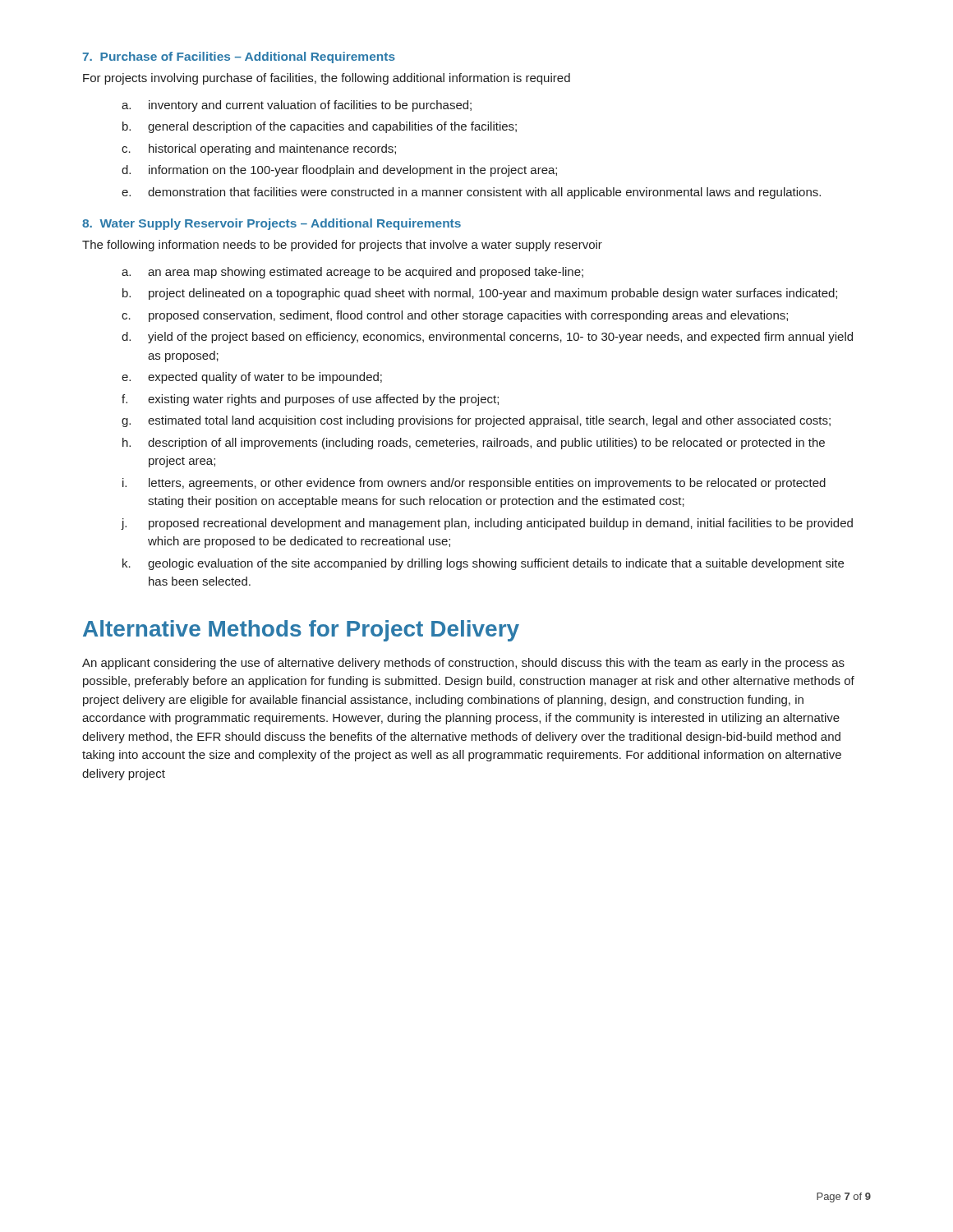Find the passage starting "f. existing water rights and purposes of"
This screenshot has height=1232, width=953.
pyautogui.click(x=476, y=399)
